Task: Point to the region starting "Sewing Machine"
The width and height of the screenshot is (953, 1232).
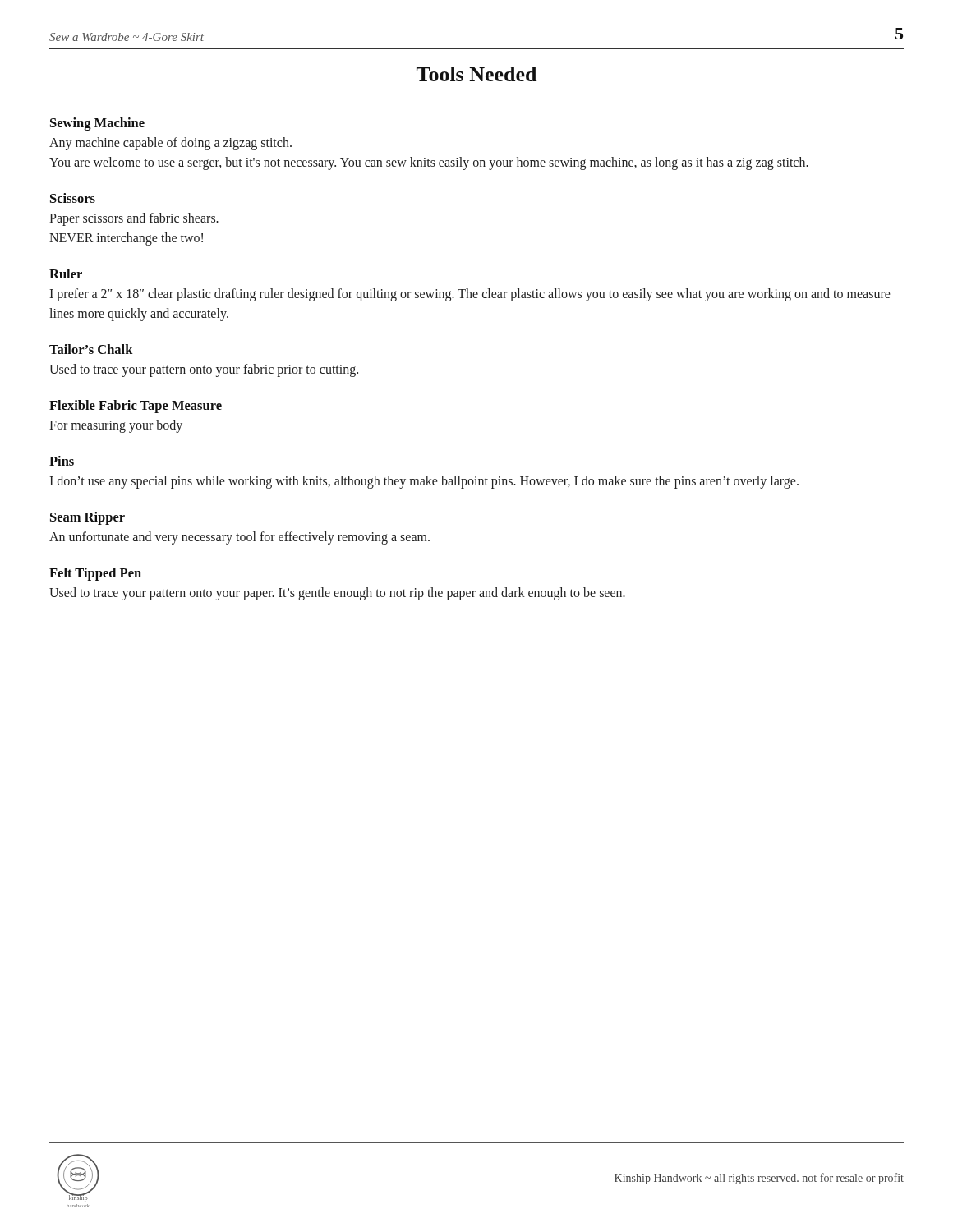Action: coord(97,123)
